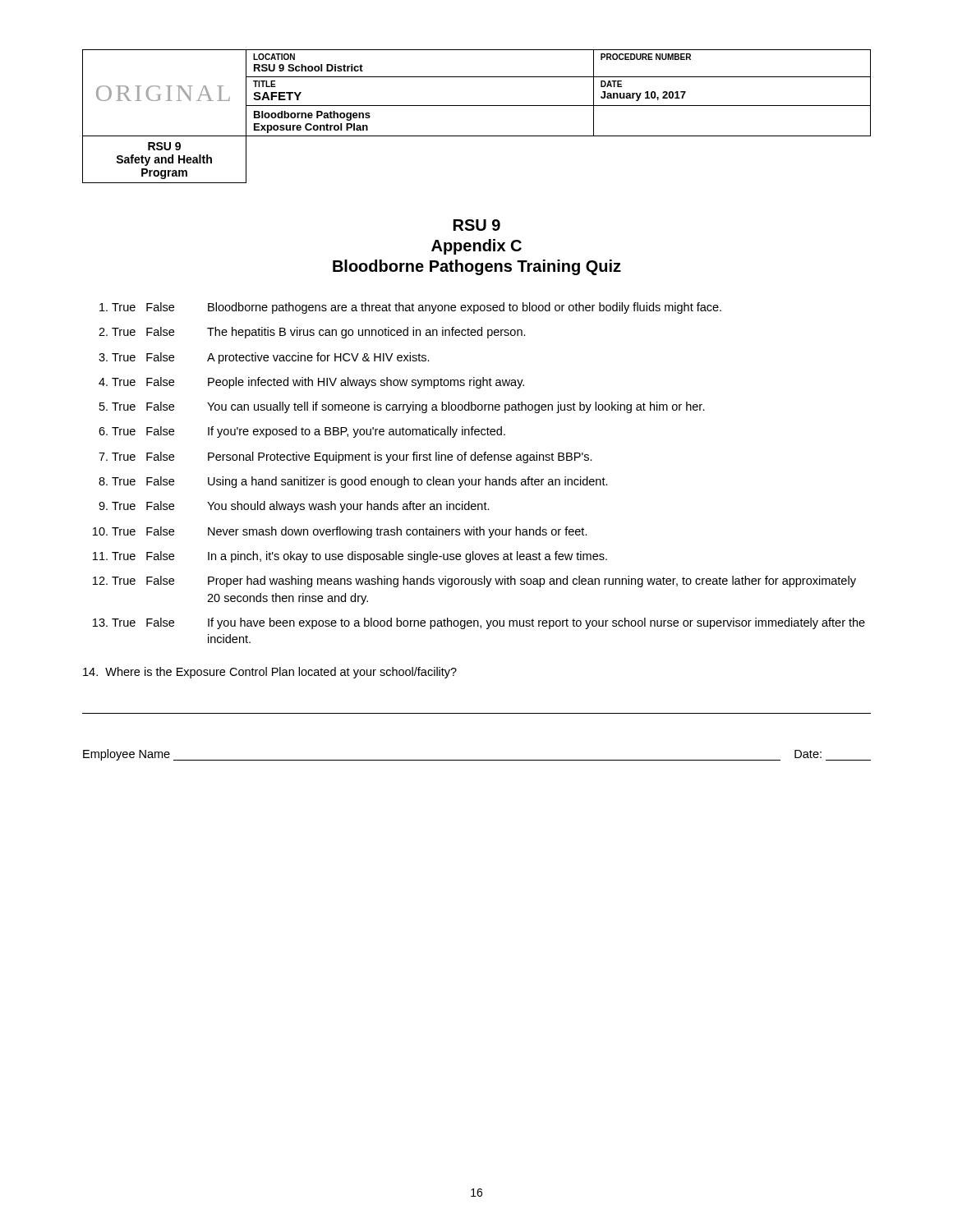Where is the passage that starts "5. True False You can usually tell if"?

coord(476,407)
